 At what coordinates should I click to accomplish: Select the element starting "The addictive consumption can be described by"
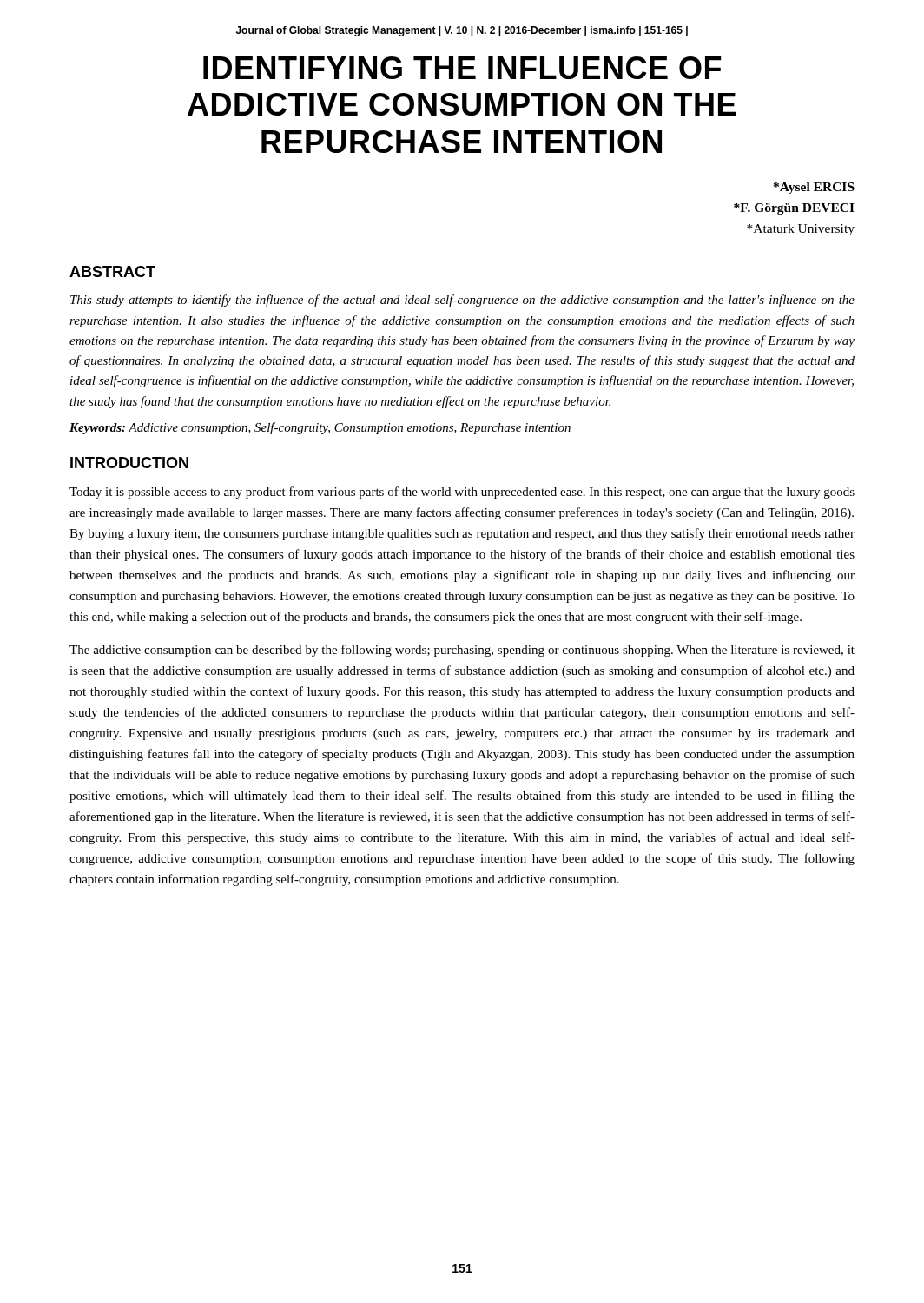[x=462, y=764]
